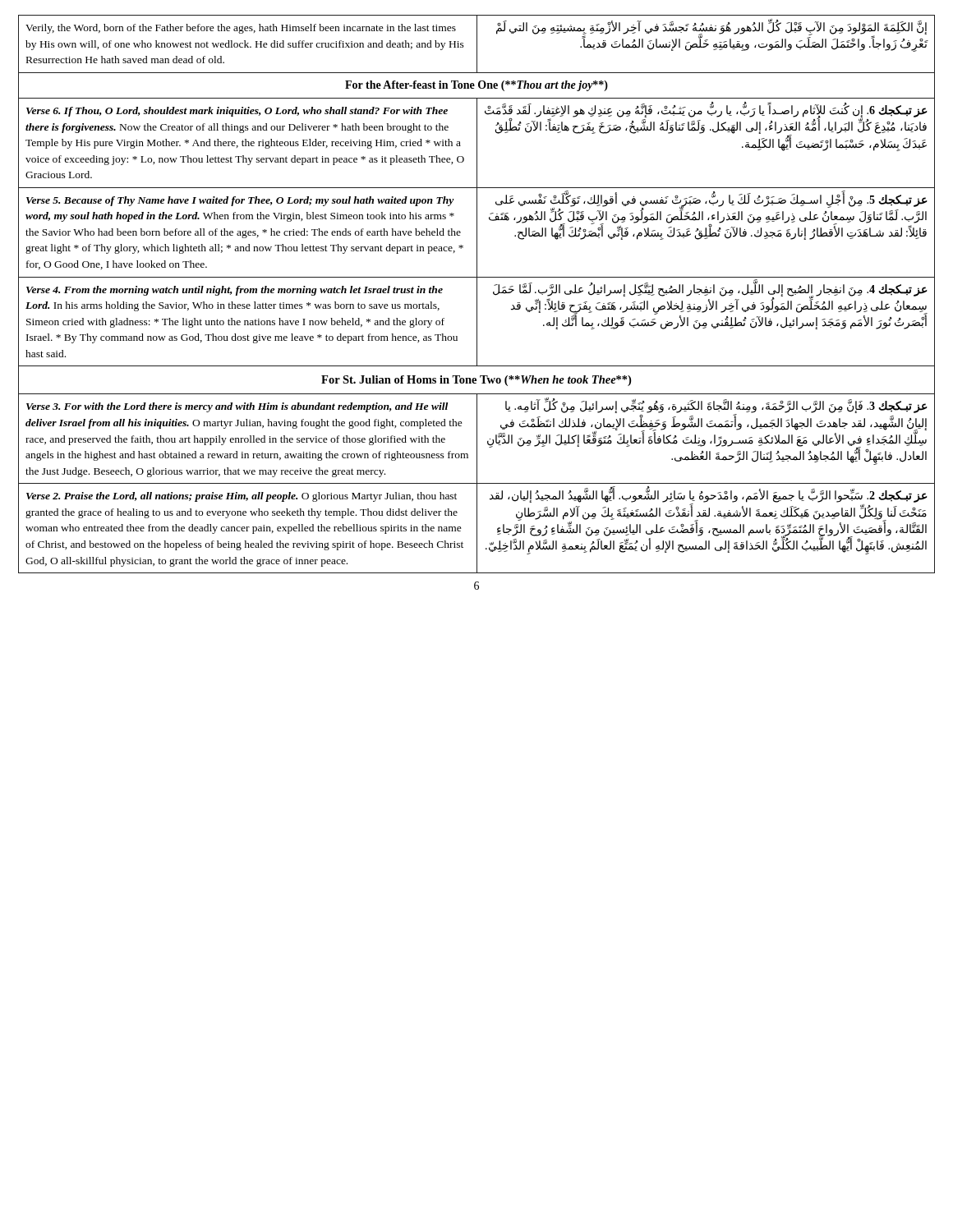
Task: Find the text starting "Verily, the Word, born"
Action: pyautogui.click(x=245, y=44)
